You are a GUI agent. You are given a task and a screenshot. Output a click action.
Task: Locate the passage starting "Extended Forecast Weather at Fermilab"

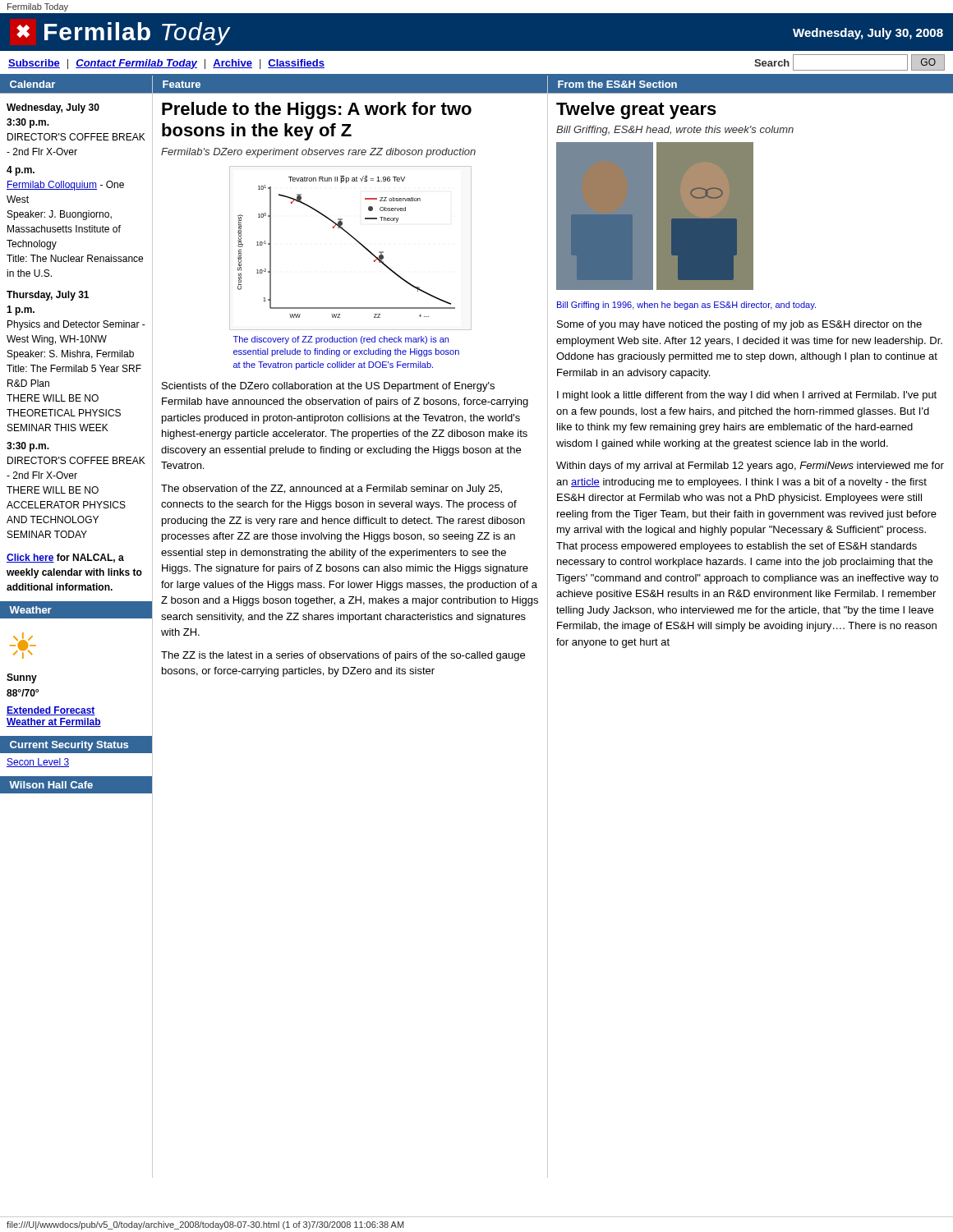(76, 716)
